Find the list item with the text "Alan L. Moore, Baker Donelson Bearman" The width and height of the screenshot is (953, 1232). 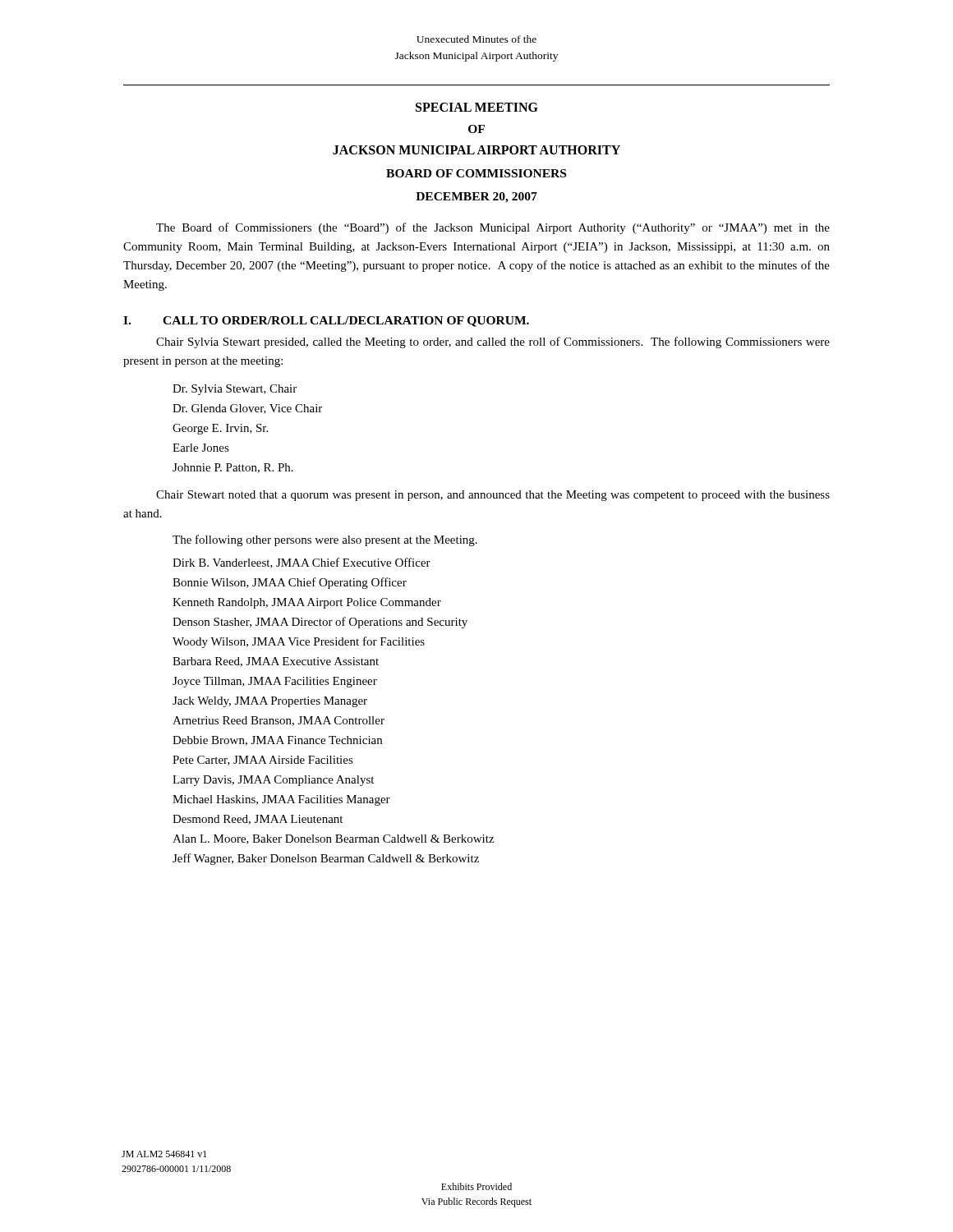click(333, 838)
